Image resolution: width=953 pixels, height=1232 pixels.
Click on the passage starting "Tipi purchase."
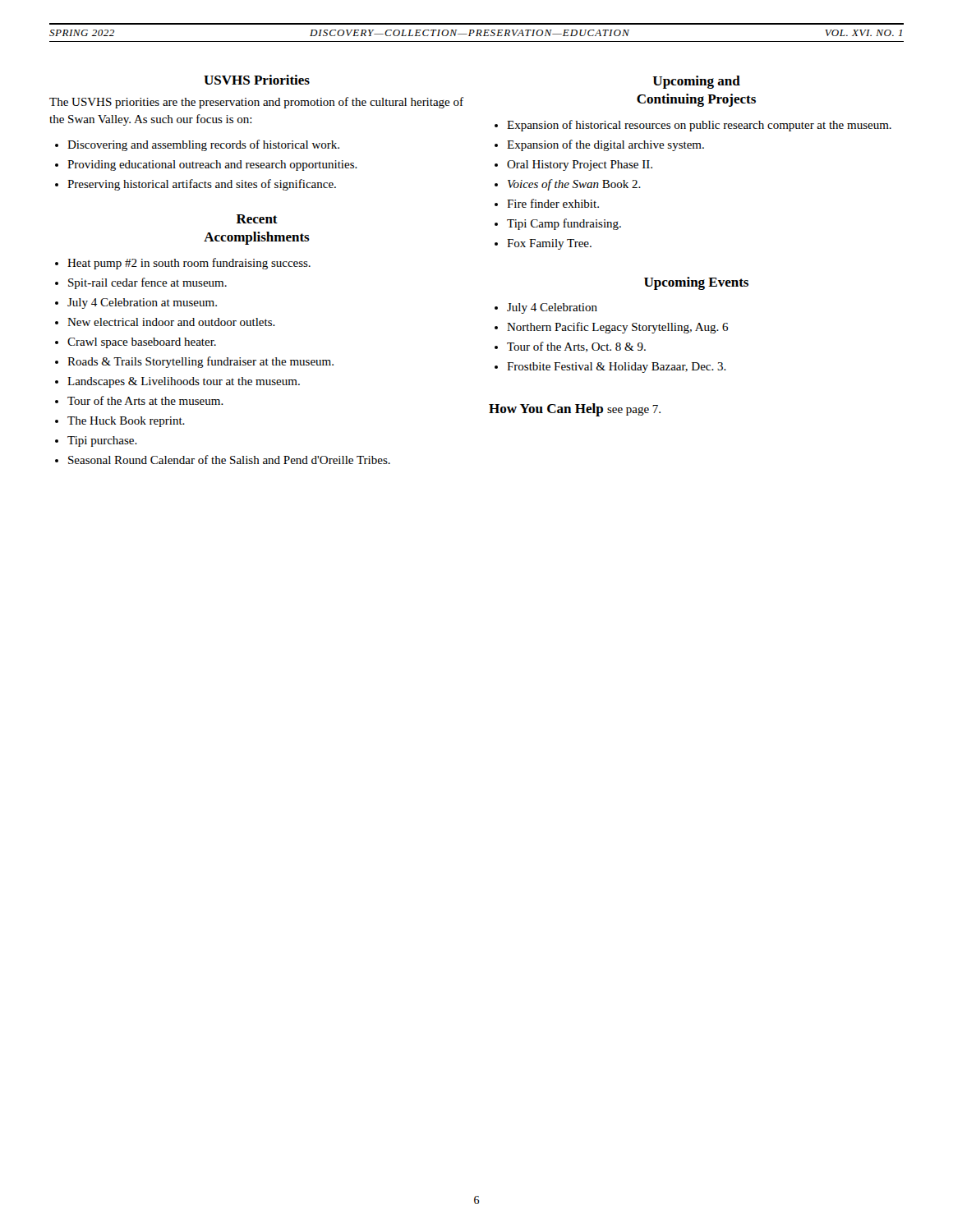(102, 440)
